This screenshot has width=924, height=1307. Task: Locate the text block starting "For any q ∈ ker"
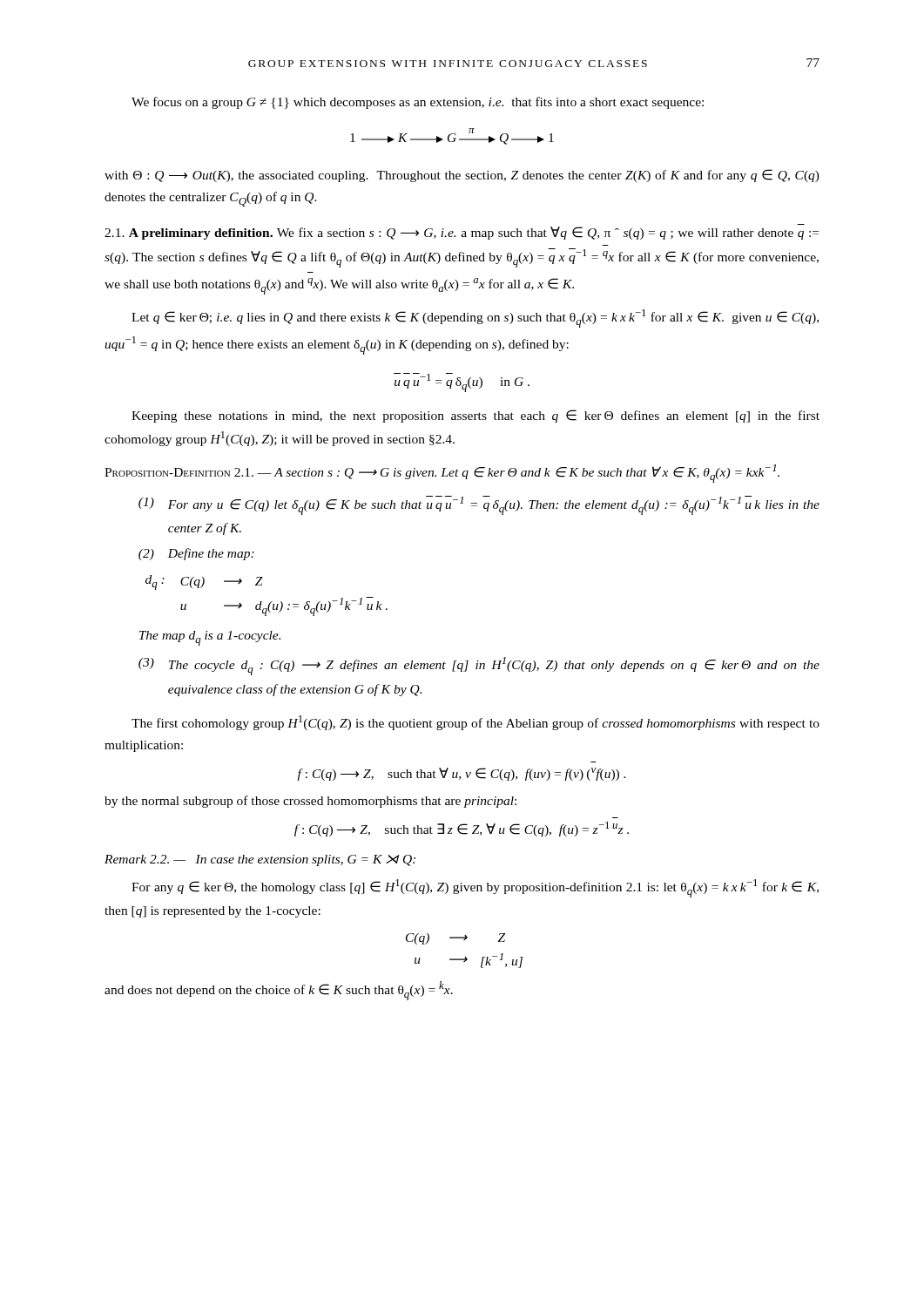pyautogui.click(x=462, y=897)
